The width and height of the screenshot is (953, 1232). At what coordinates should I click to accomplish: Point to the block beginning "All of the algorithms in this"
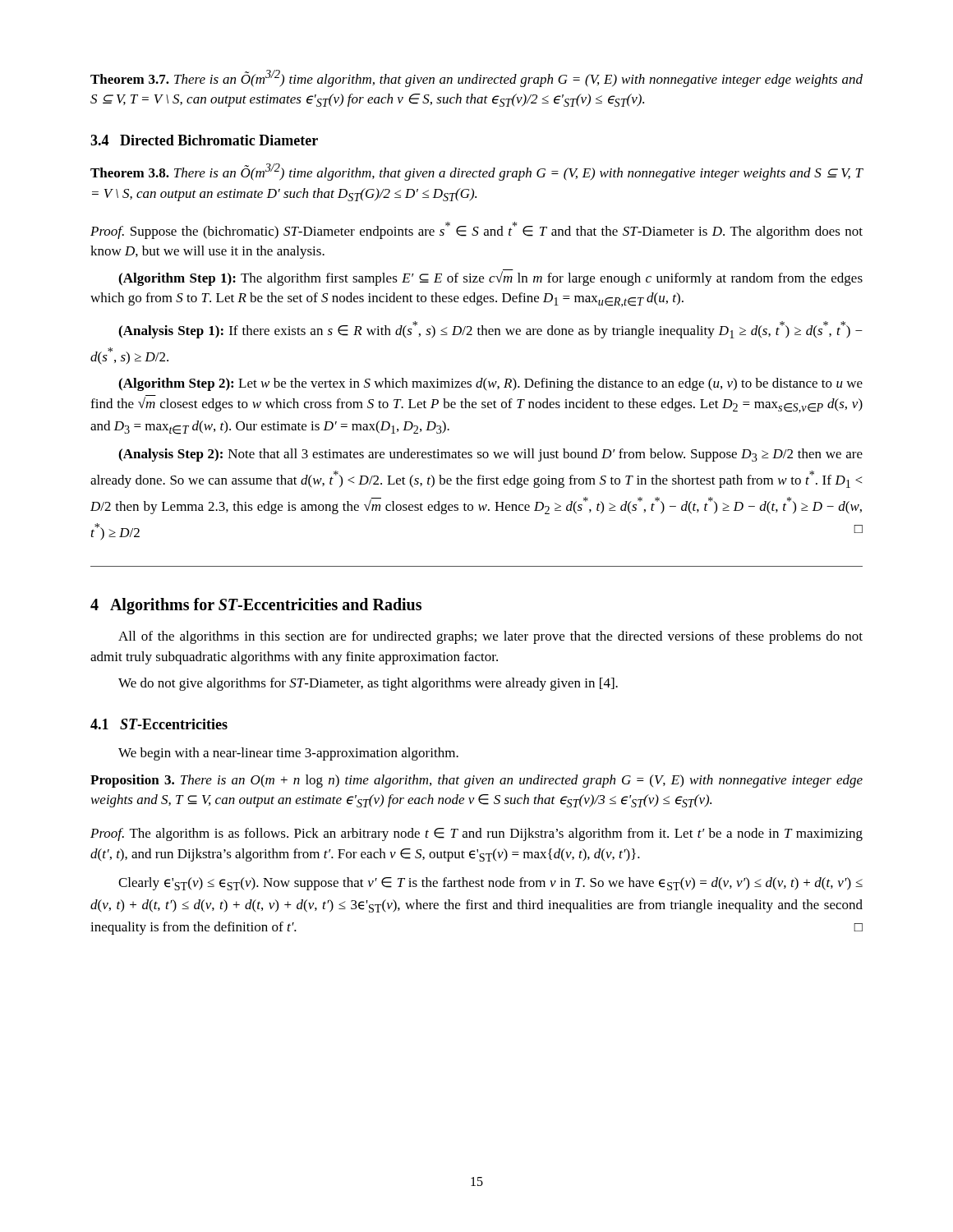476,660
